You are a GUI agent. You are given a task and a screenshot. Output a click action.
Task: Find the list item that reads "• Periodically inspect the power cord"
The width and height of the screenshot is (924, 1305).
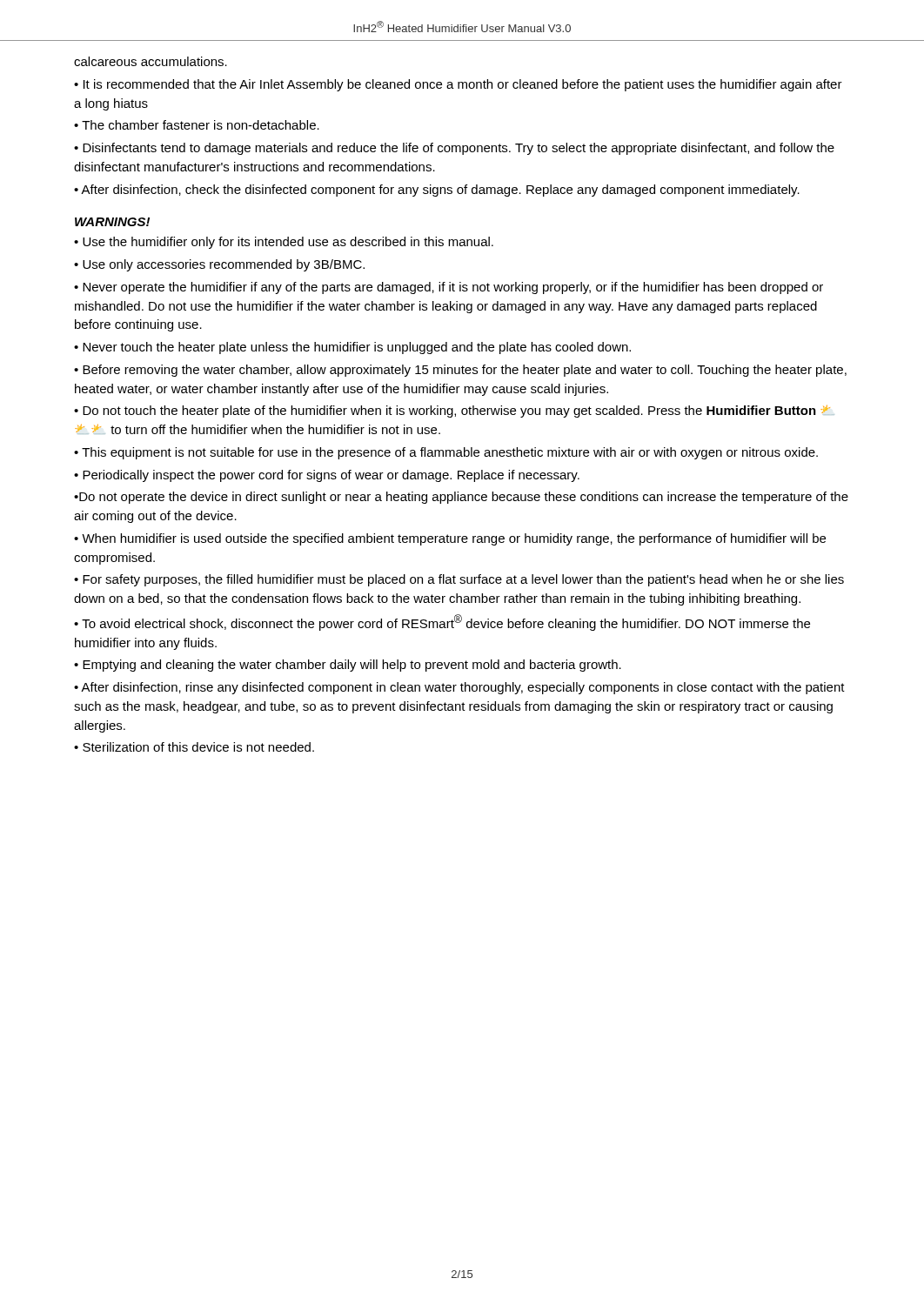tap(462, 474)
